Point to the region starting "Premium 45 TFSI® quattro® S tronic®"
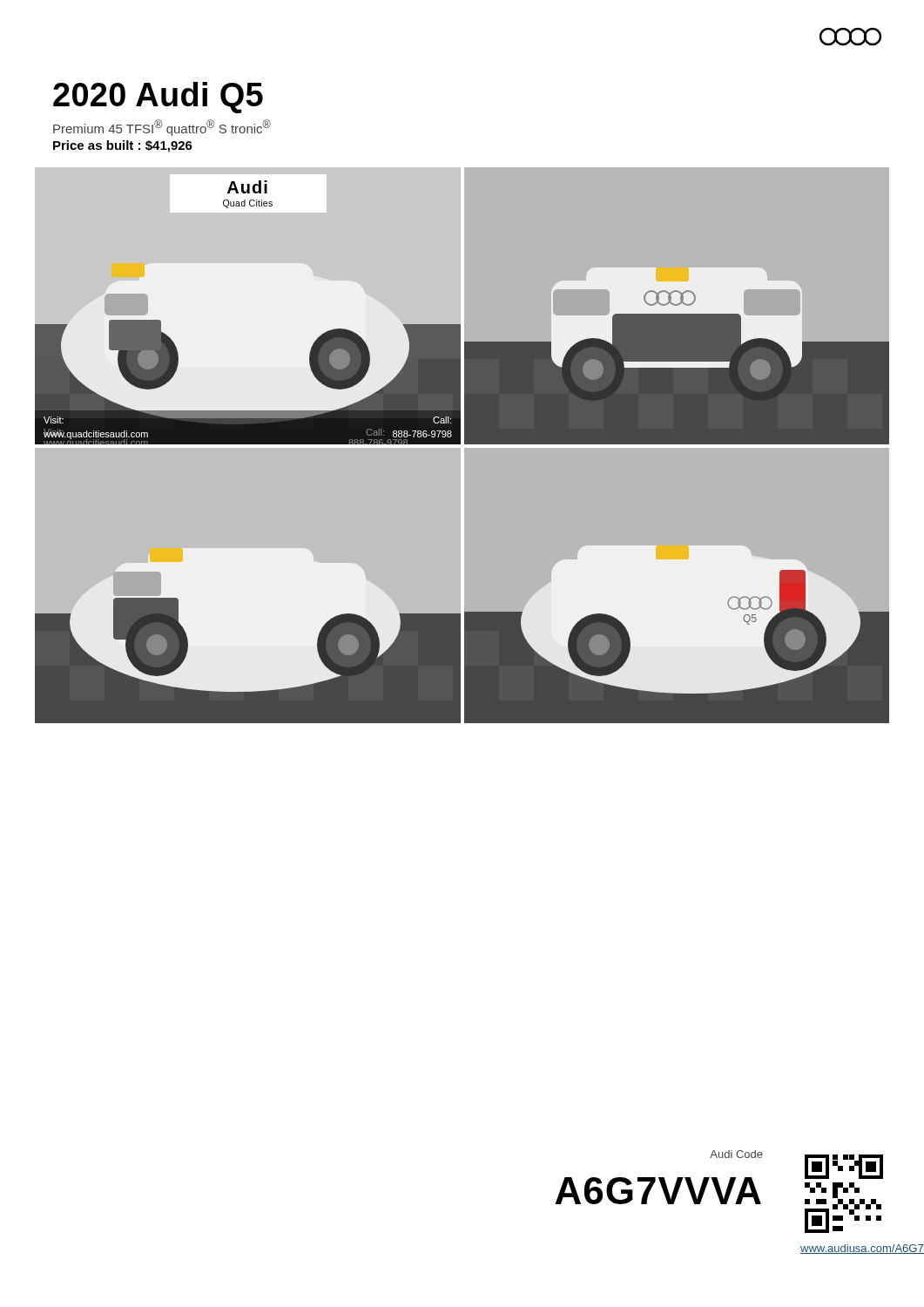The image size is (924, 1307). point(162,127)
